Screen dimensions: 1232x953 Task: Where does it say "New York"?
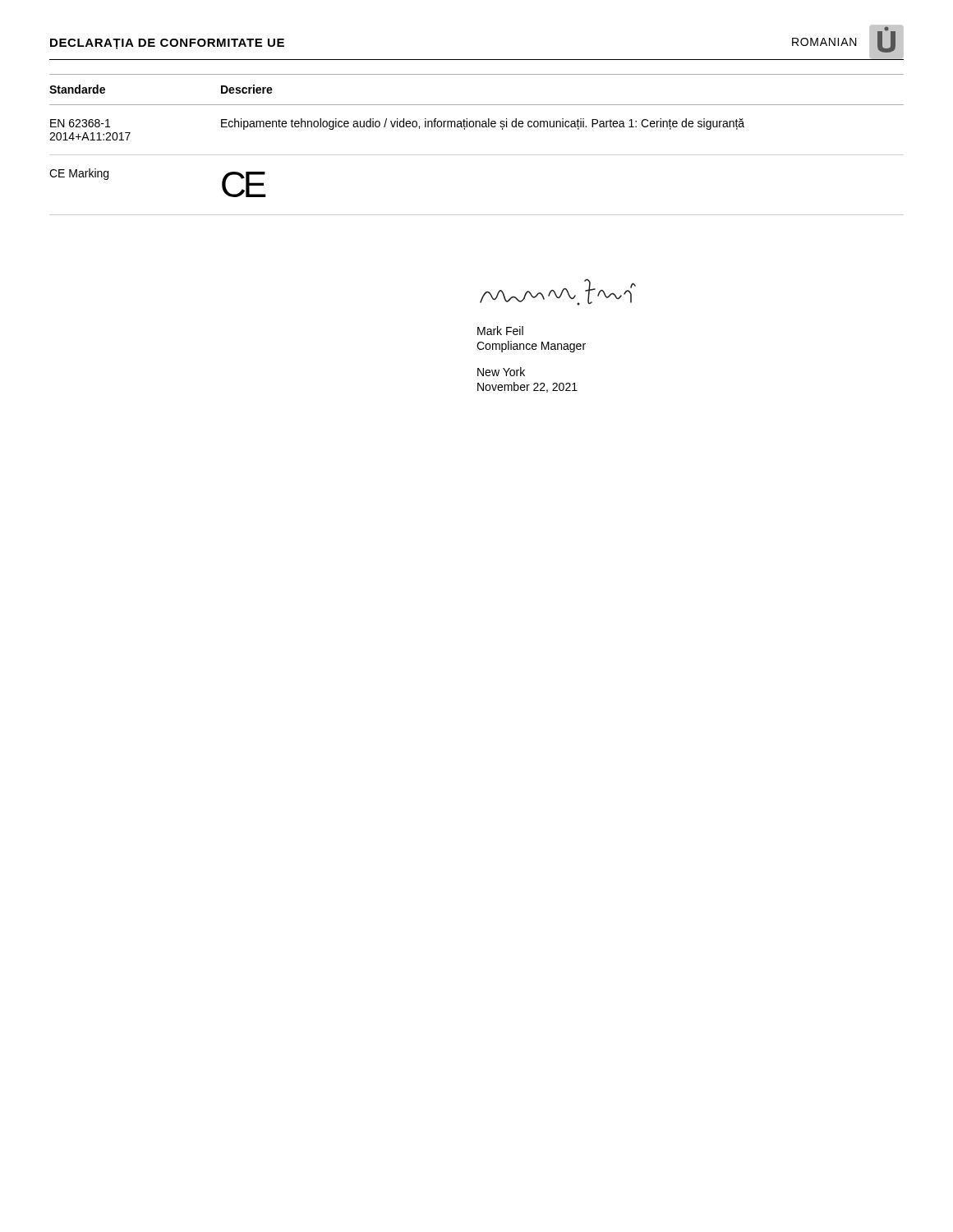pyautogui.click(x=501, y=372)
